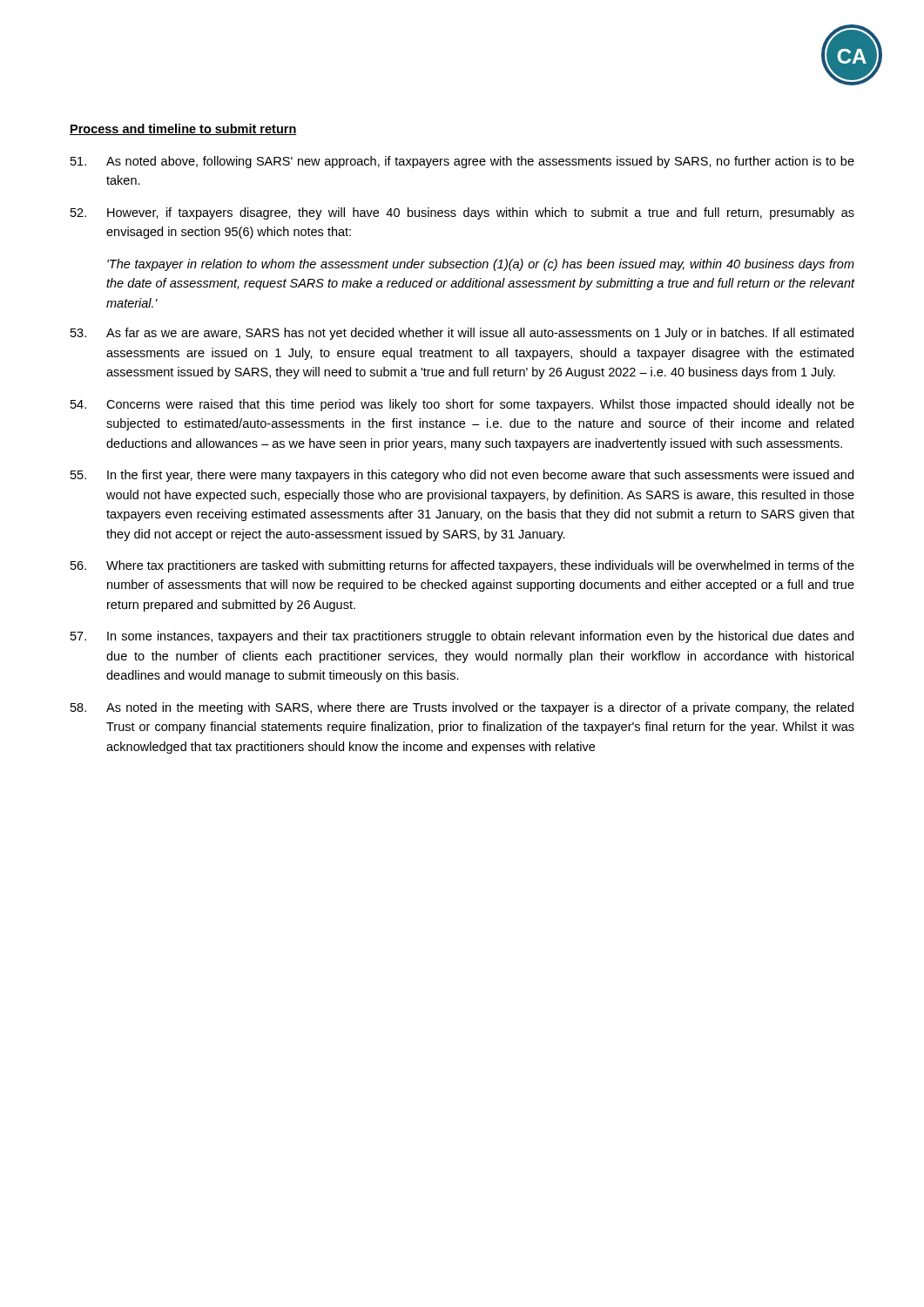Find the block on this page that starts "56. Where tax practitioners"
Screen dimensions: 1307x924
(462, 585)
